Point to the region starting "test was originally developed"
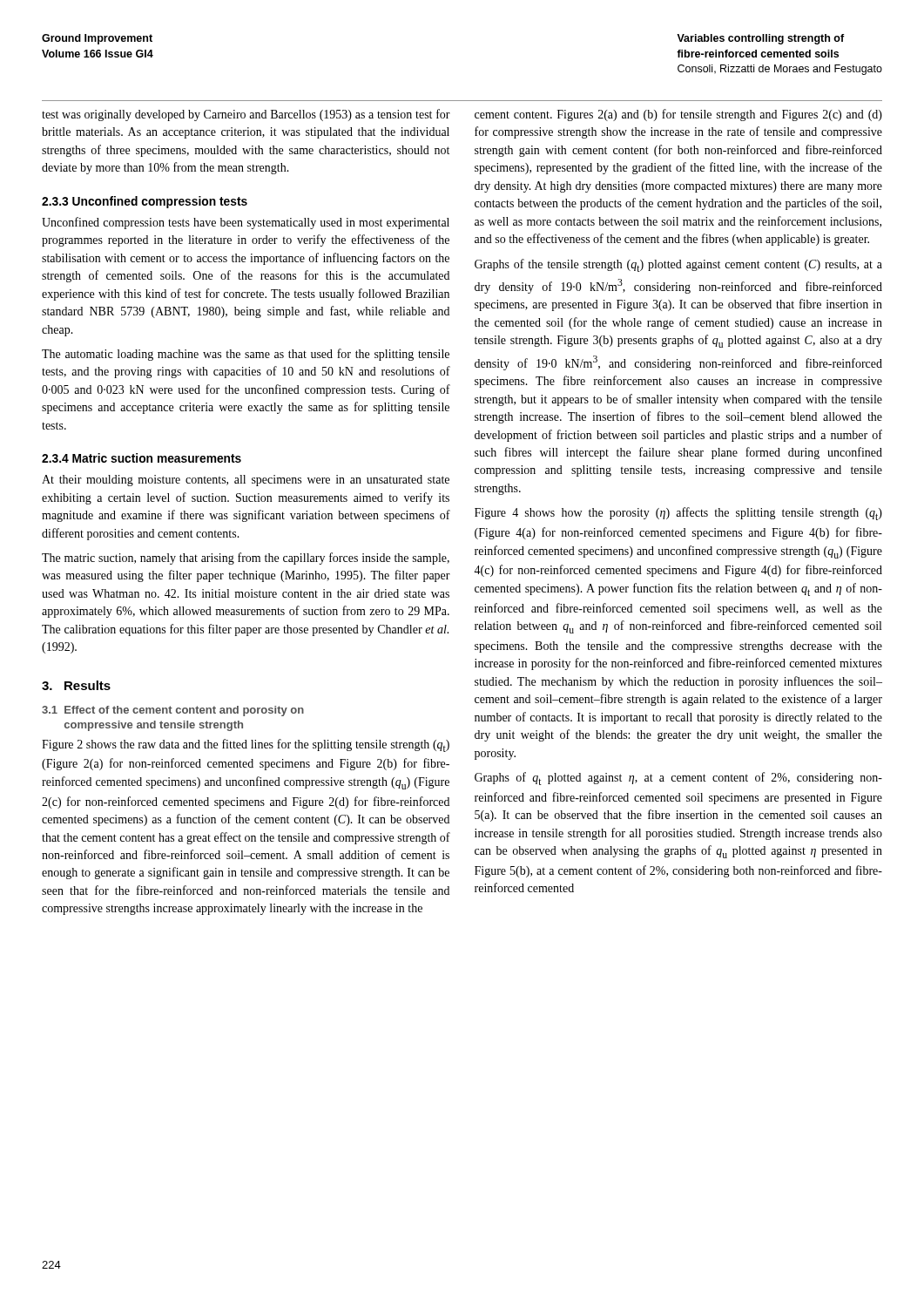This screenshot has height=1307, width=924. point(246,142)
